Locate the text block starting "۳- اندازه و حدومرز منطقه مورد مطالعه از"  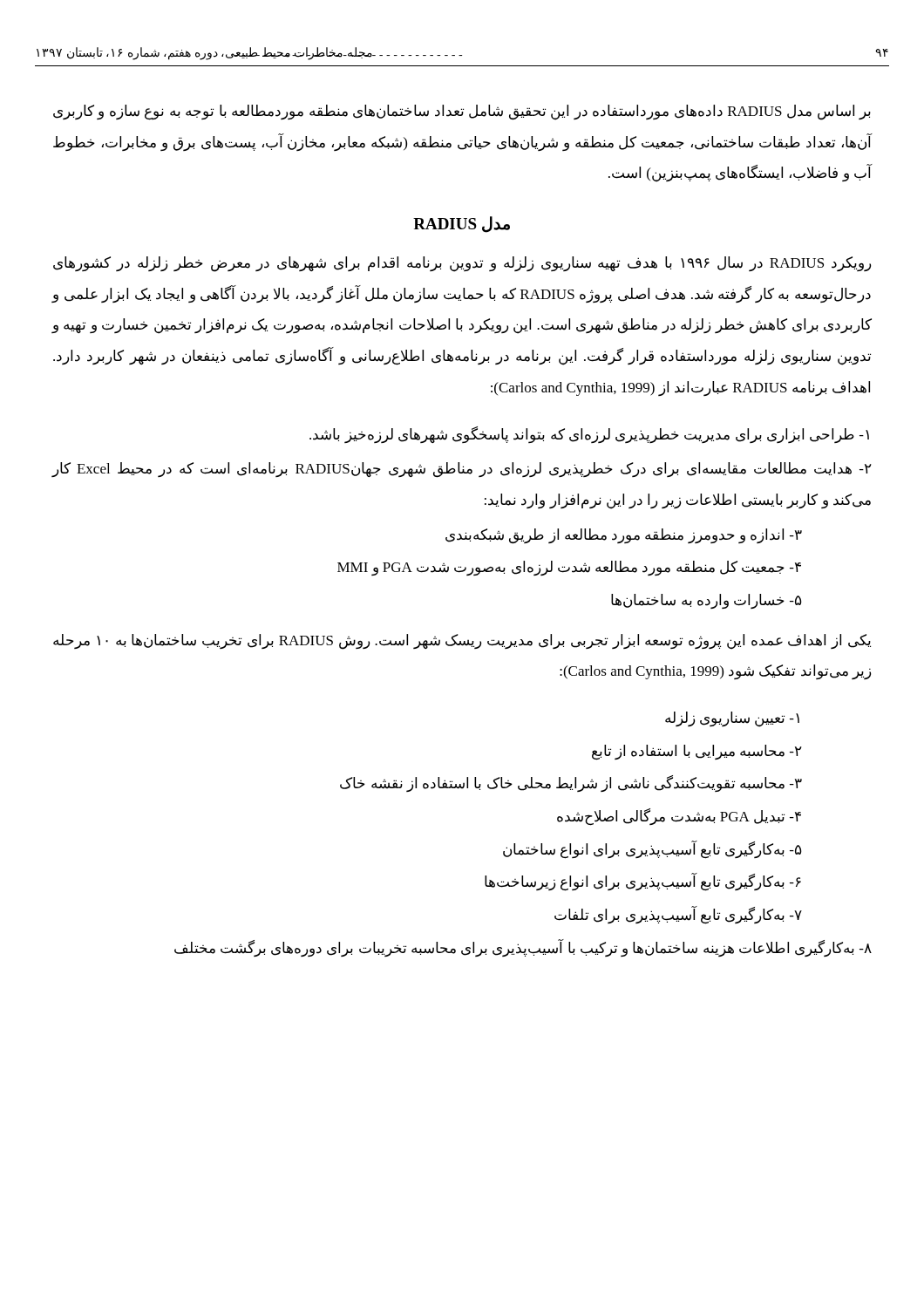[623, 535]
